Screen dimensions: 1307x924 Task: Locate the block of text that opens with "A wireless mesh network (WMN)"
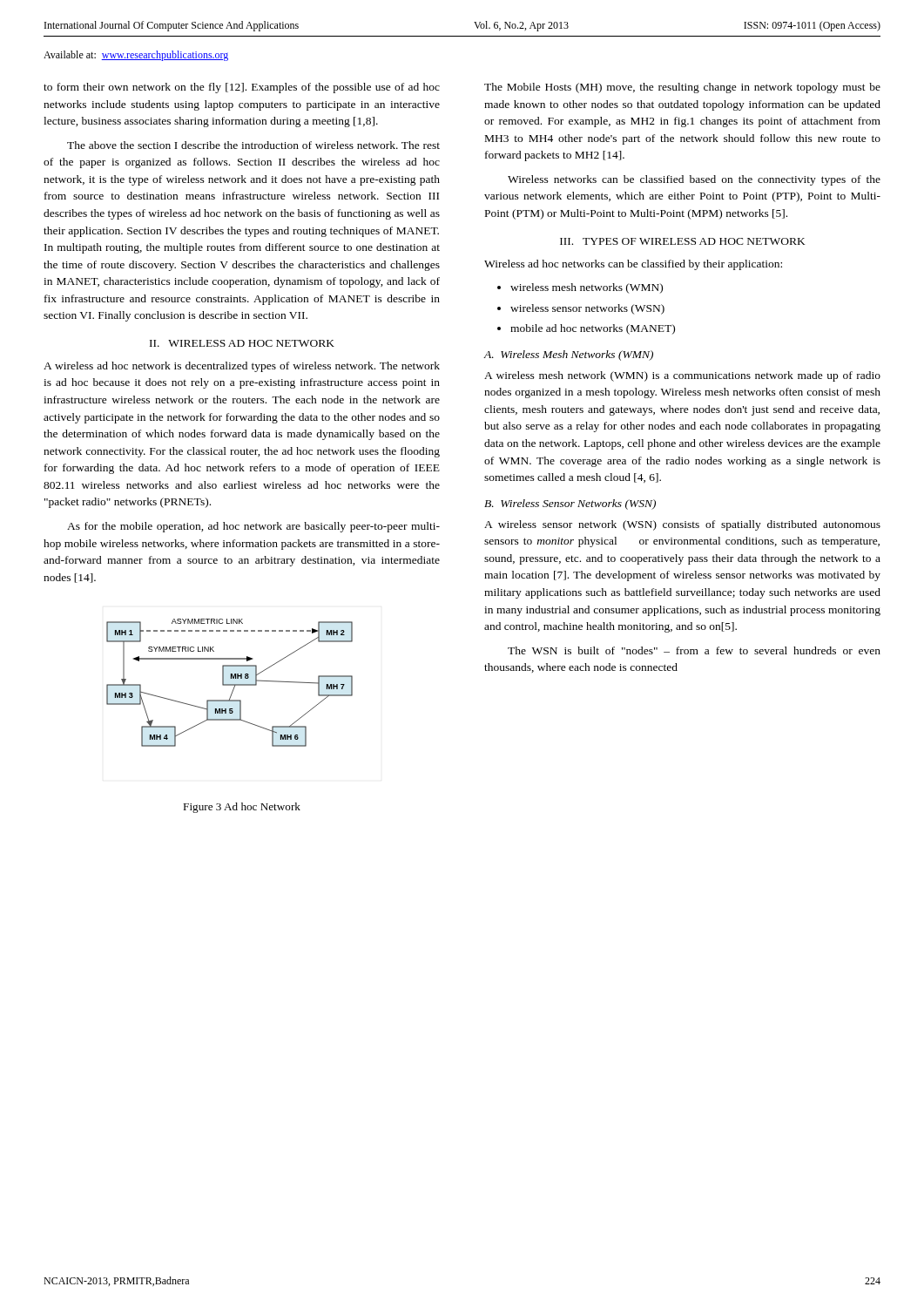point(682,426)
